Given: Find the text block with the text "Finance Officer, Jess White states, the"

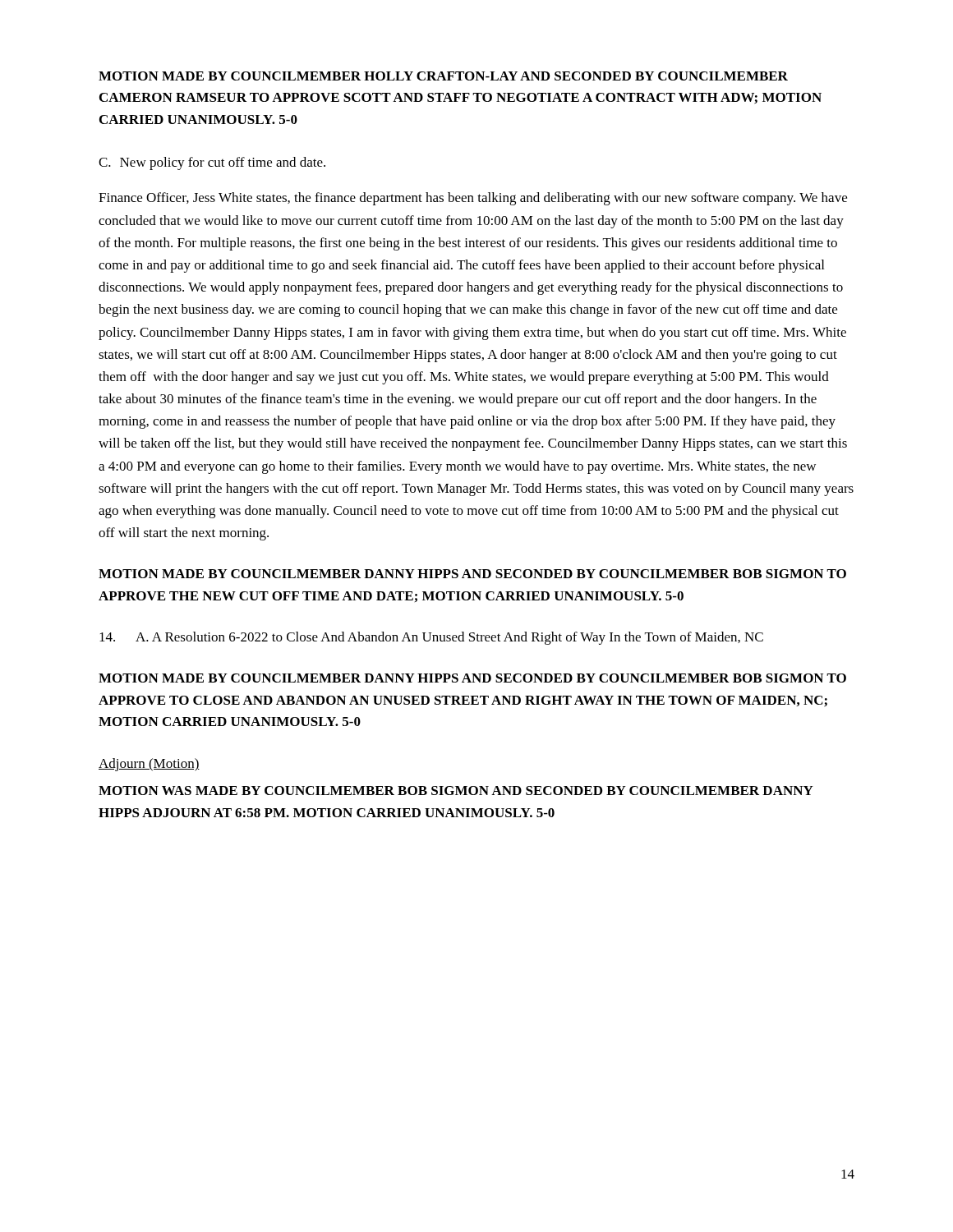Looking at the screenshot, I should [x=476, y=365].
